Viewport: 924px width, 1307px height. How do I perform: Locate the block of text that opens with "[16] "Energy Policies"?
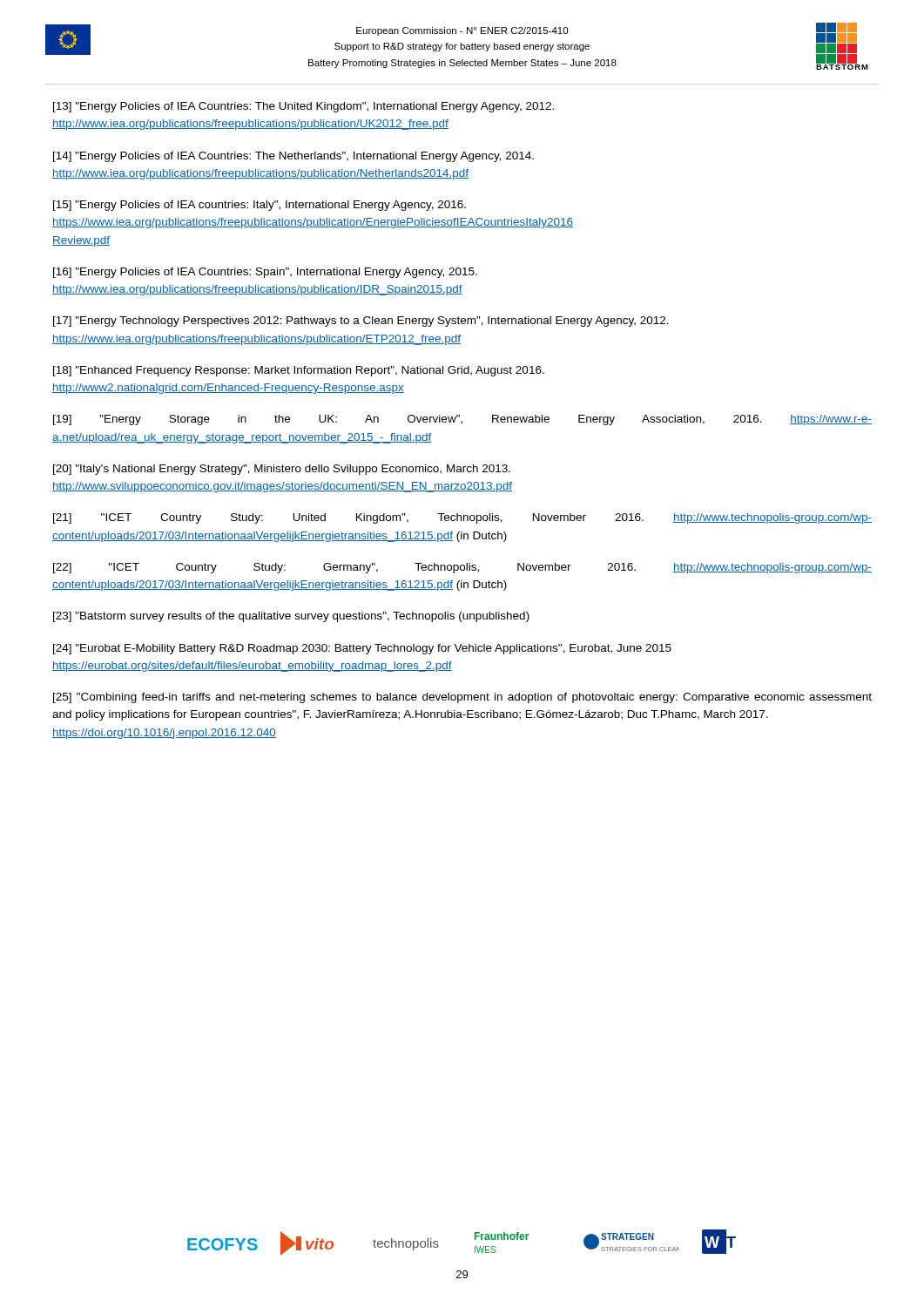coord(265,280)
